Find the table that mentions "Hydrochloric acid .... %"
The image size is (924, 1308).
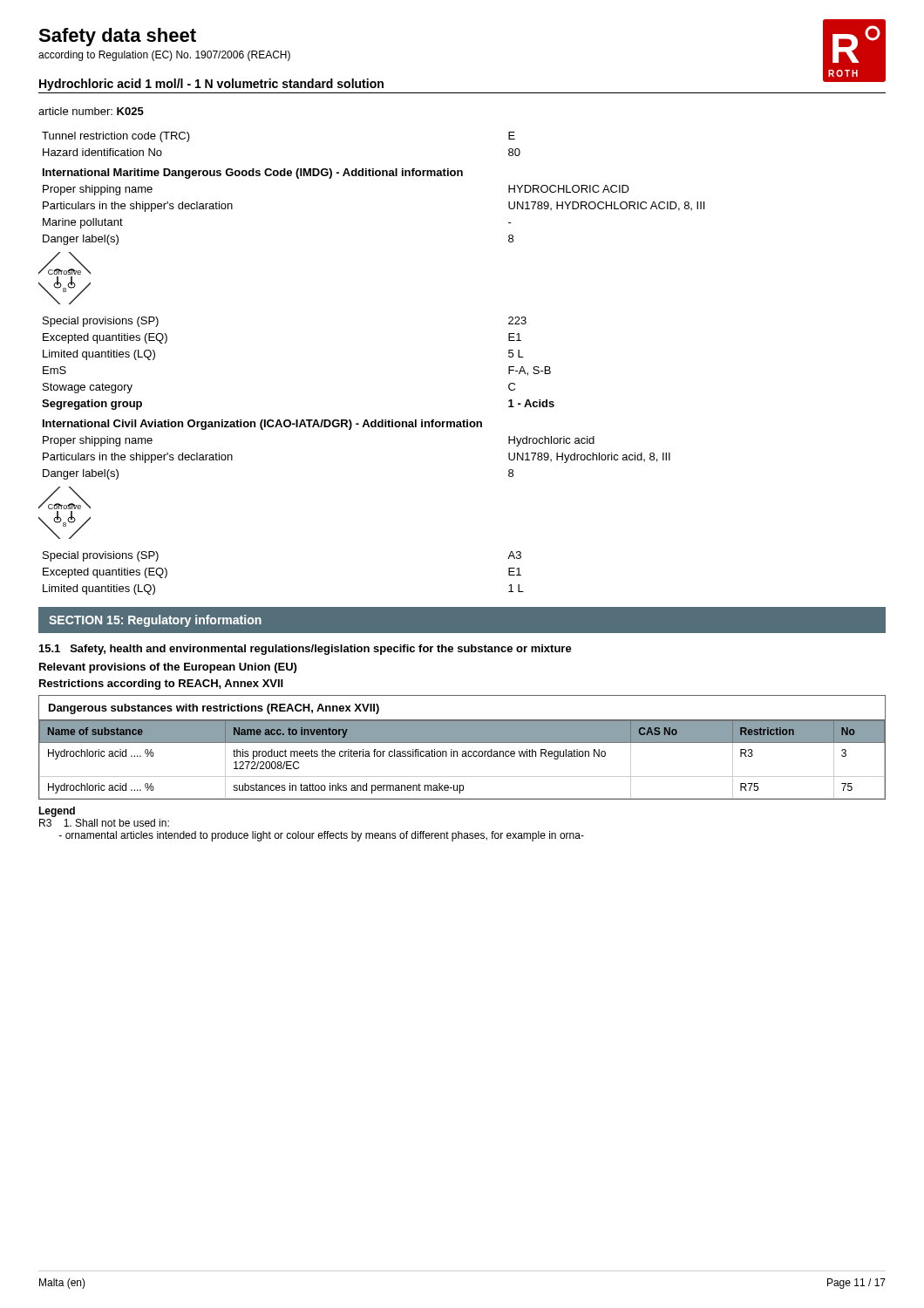[x=462, y=747]
